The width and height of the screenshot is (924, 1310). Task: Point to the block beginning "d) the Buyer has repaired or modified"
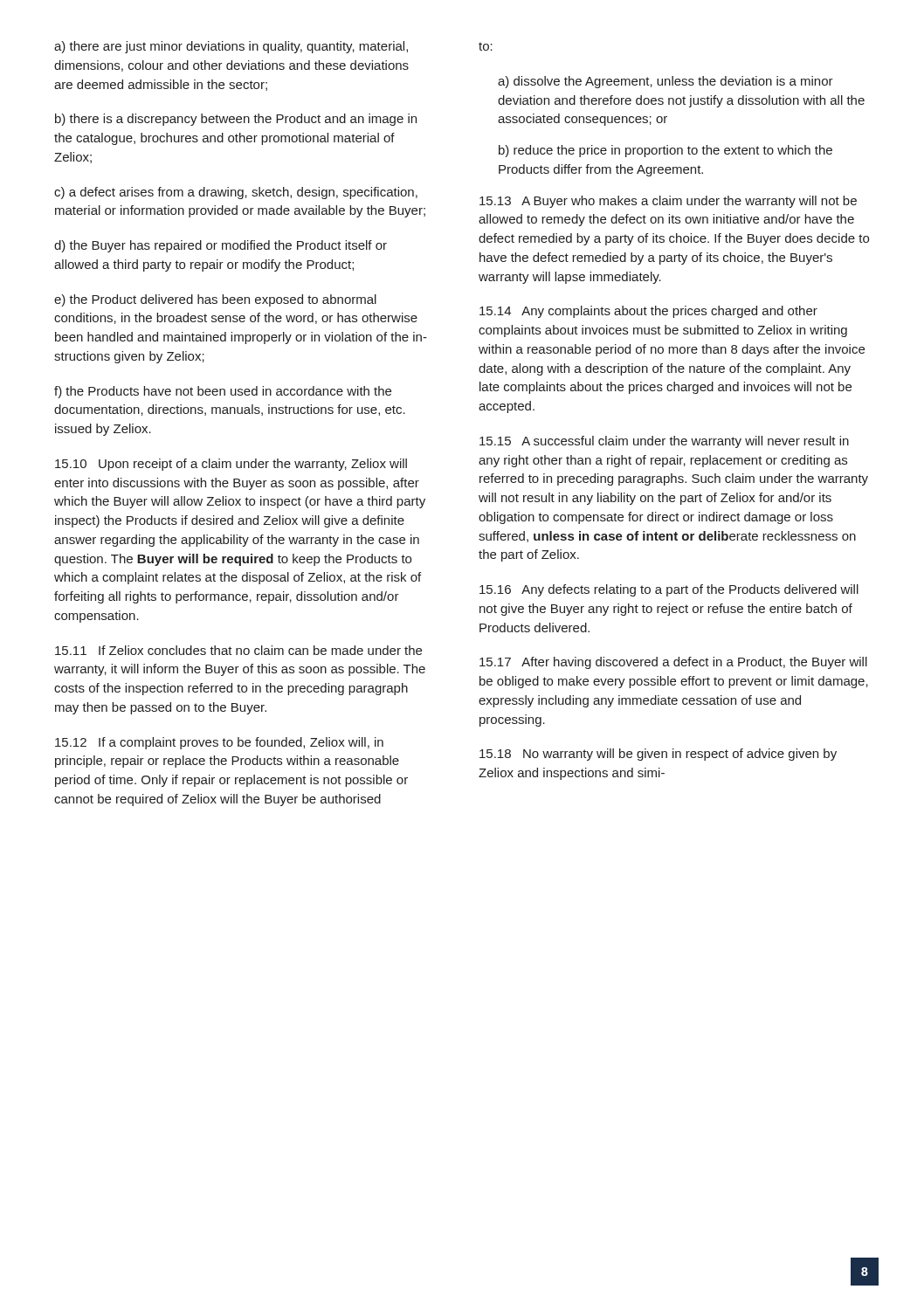[x=221, y=254]
